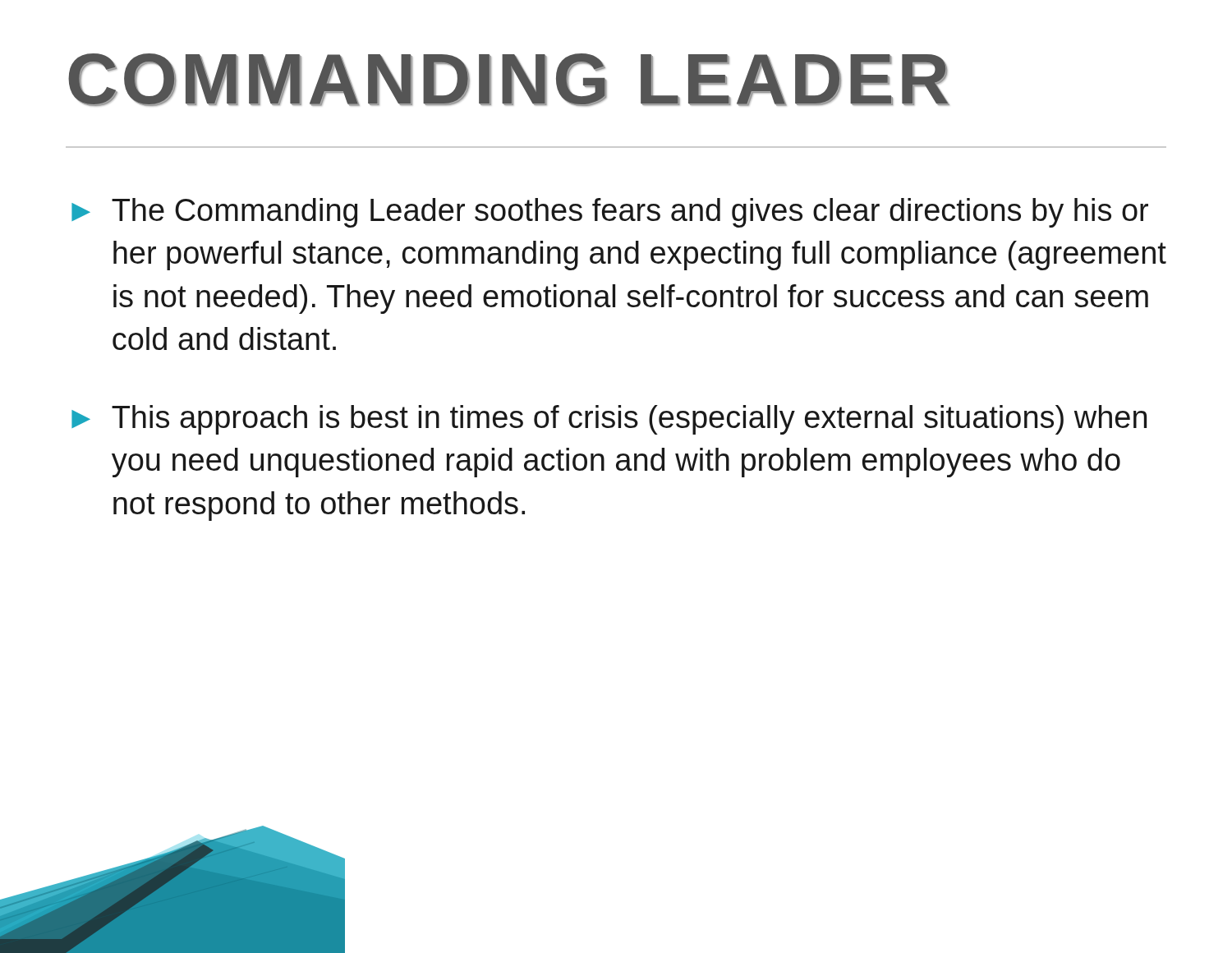This screenshot has width=1232, height=953.
Task: Locate the list item that says "► This approach is best in times of"
Action: [x=616, y=460]
